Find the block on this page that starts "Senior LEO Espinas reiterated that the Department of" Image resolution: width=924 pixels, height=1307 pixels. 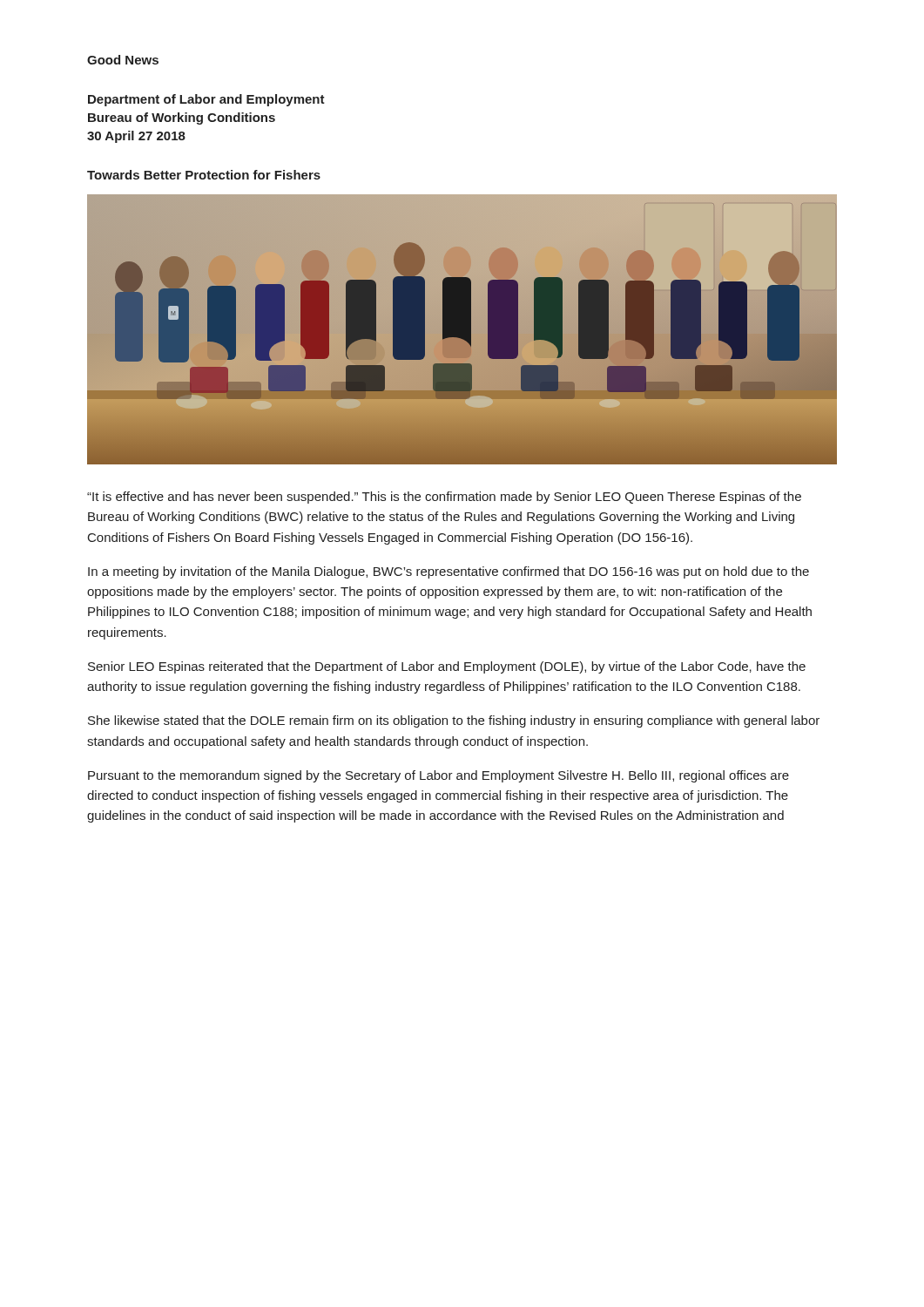(447, 676)
